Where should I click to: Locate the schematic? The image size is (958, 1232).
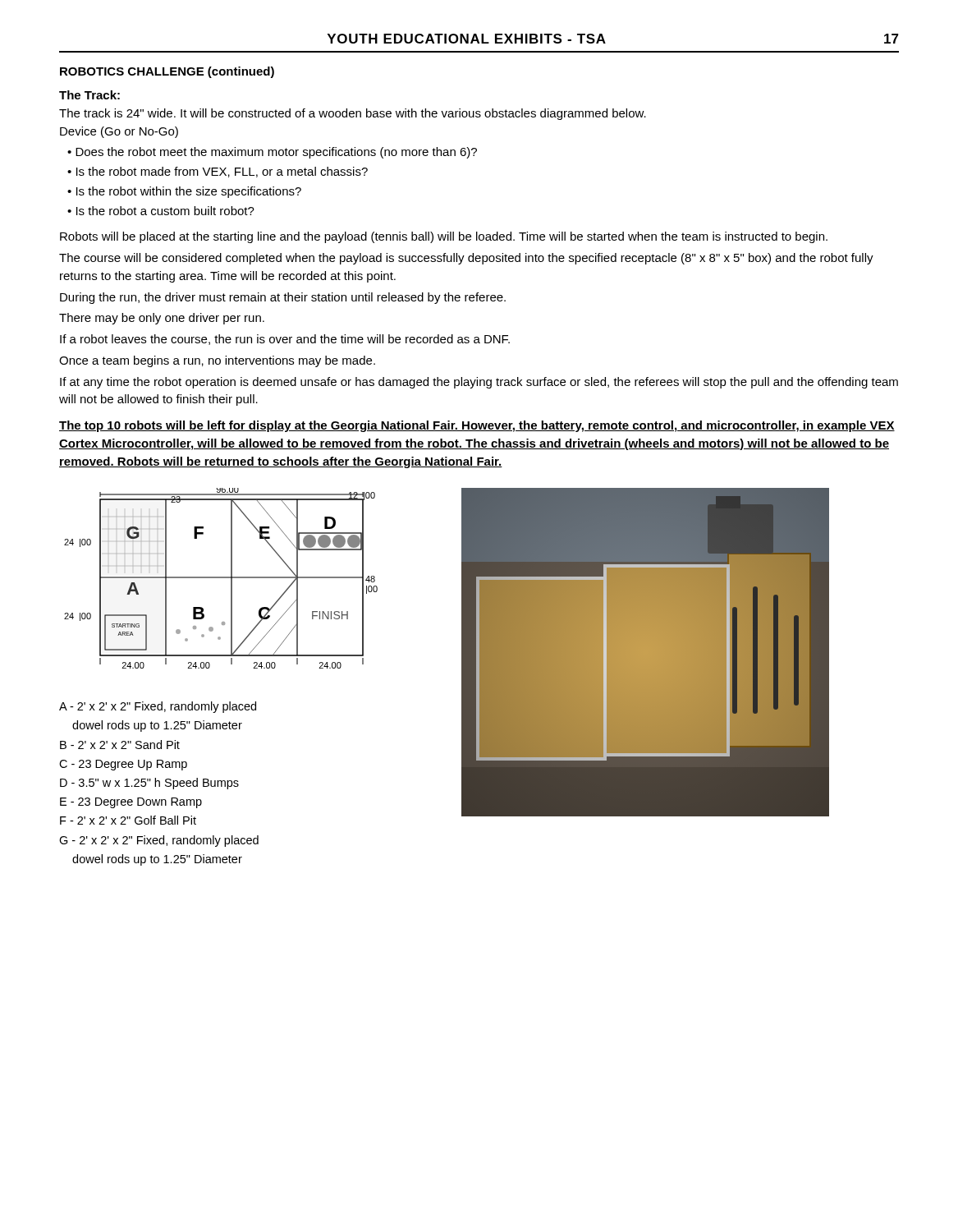(248, 589)
